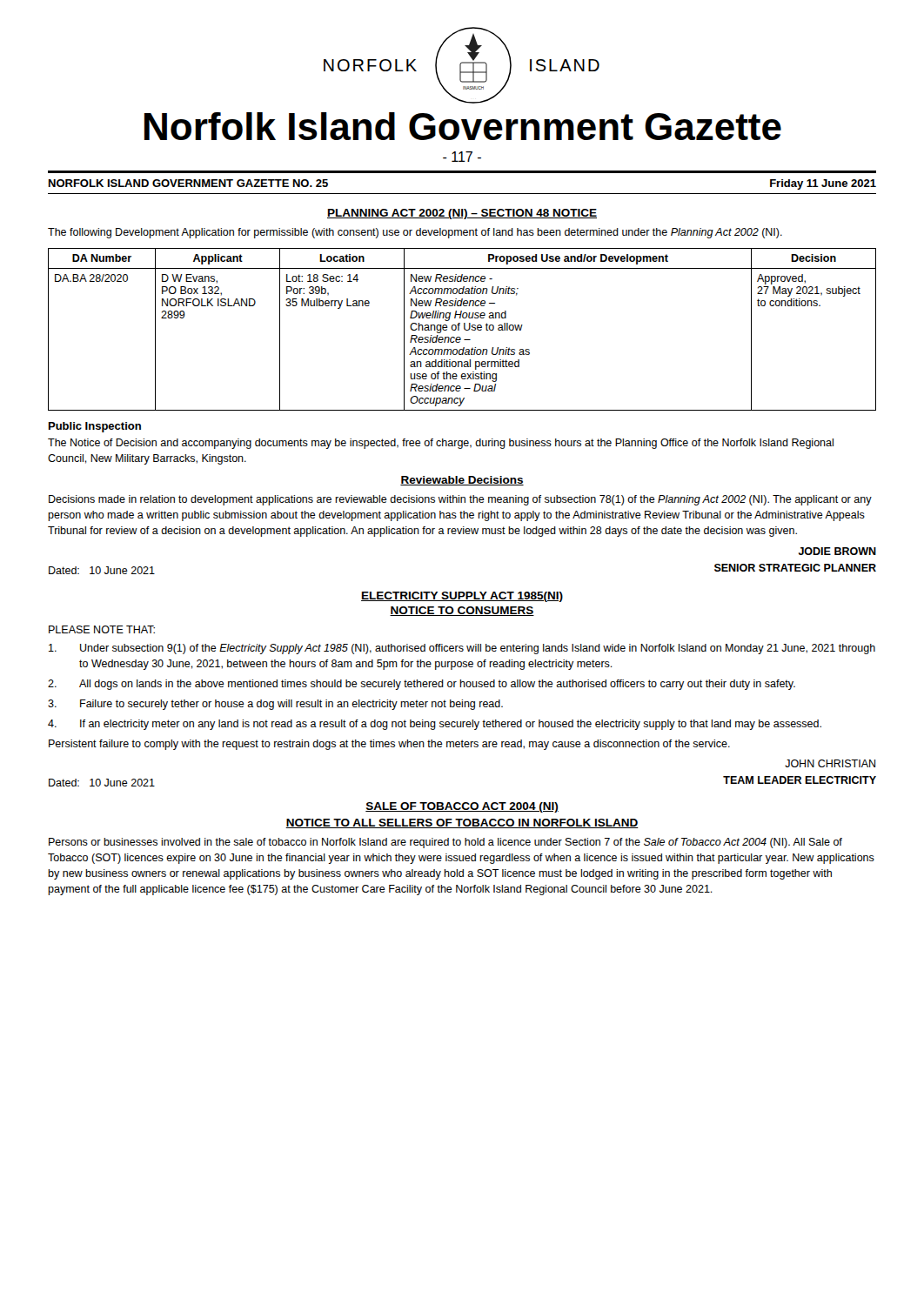Find the section header with the text "ELECTRICITY SUPPLY ACT 1985(NI)"
Viewport: 924px width, 1305px height.
click(462, 595)
